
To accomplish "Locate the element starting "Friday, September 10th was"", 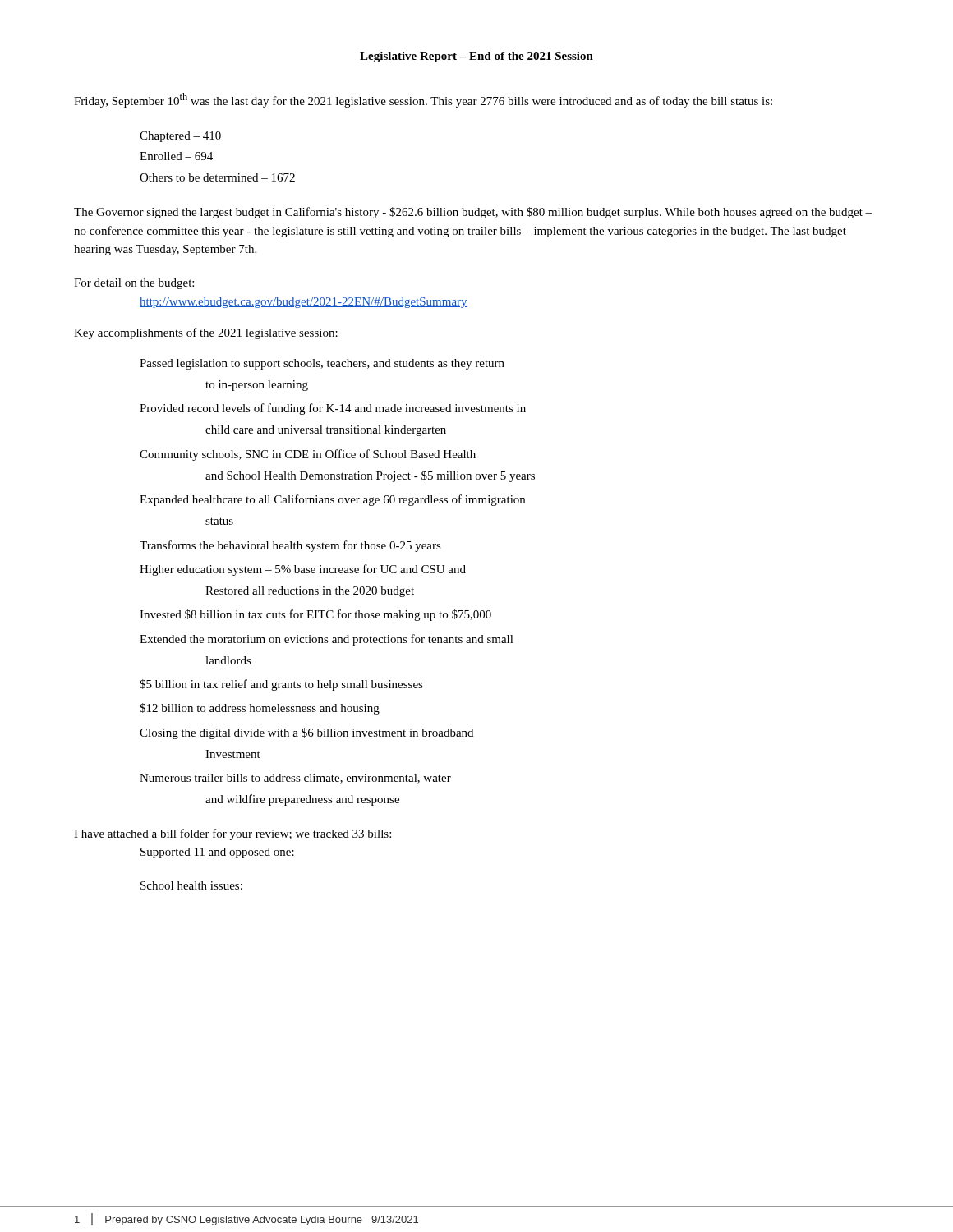I will click(424, 99).
